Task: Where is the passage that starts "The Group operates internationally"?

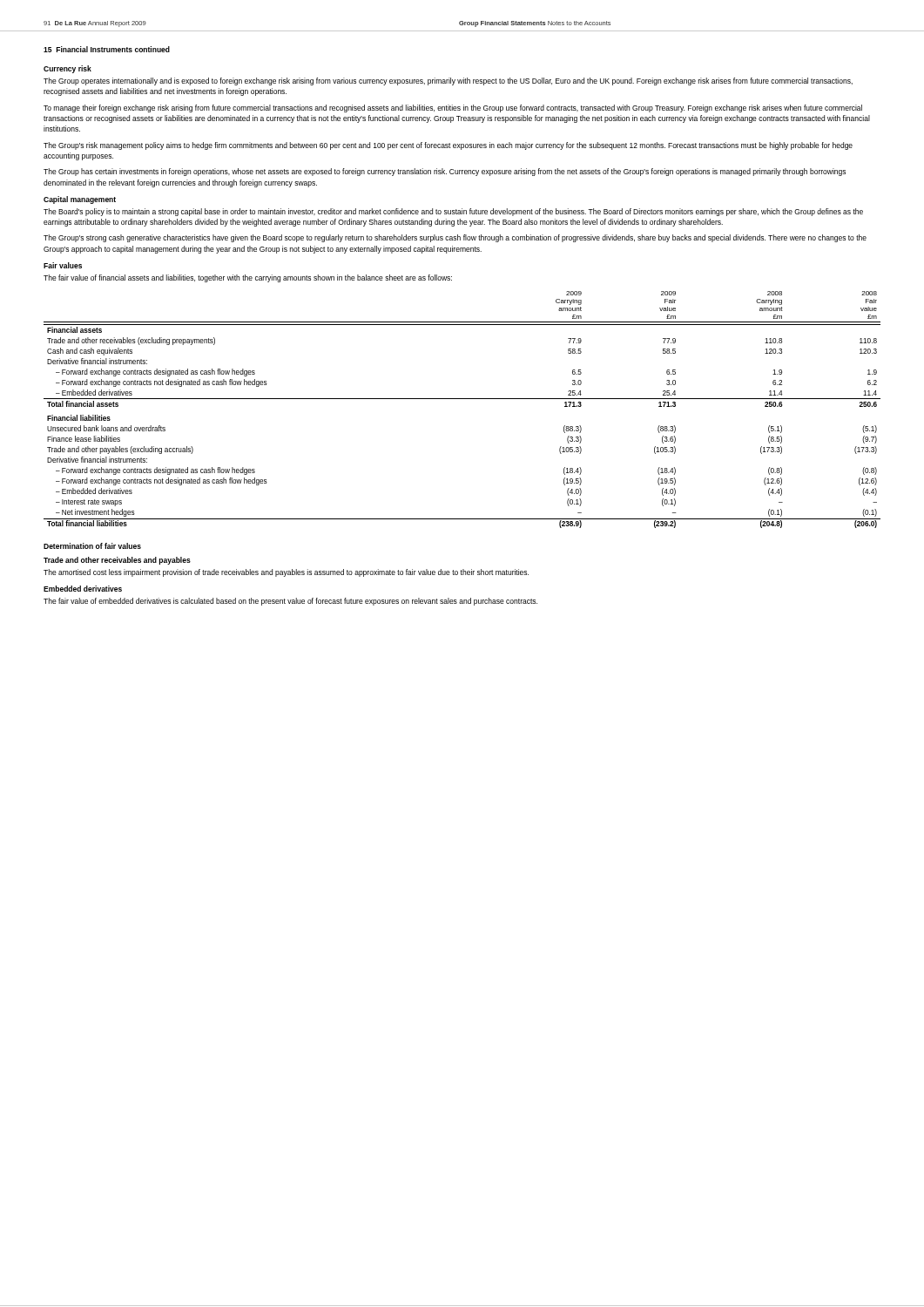Action: 462,87
